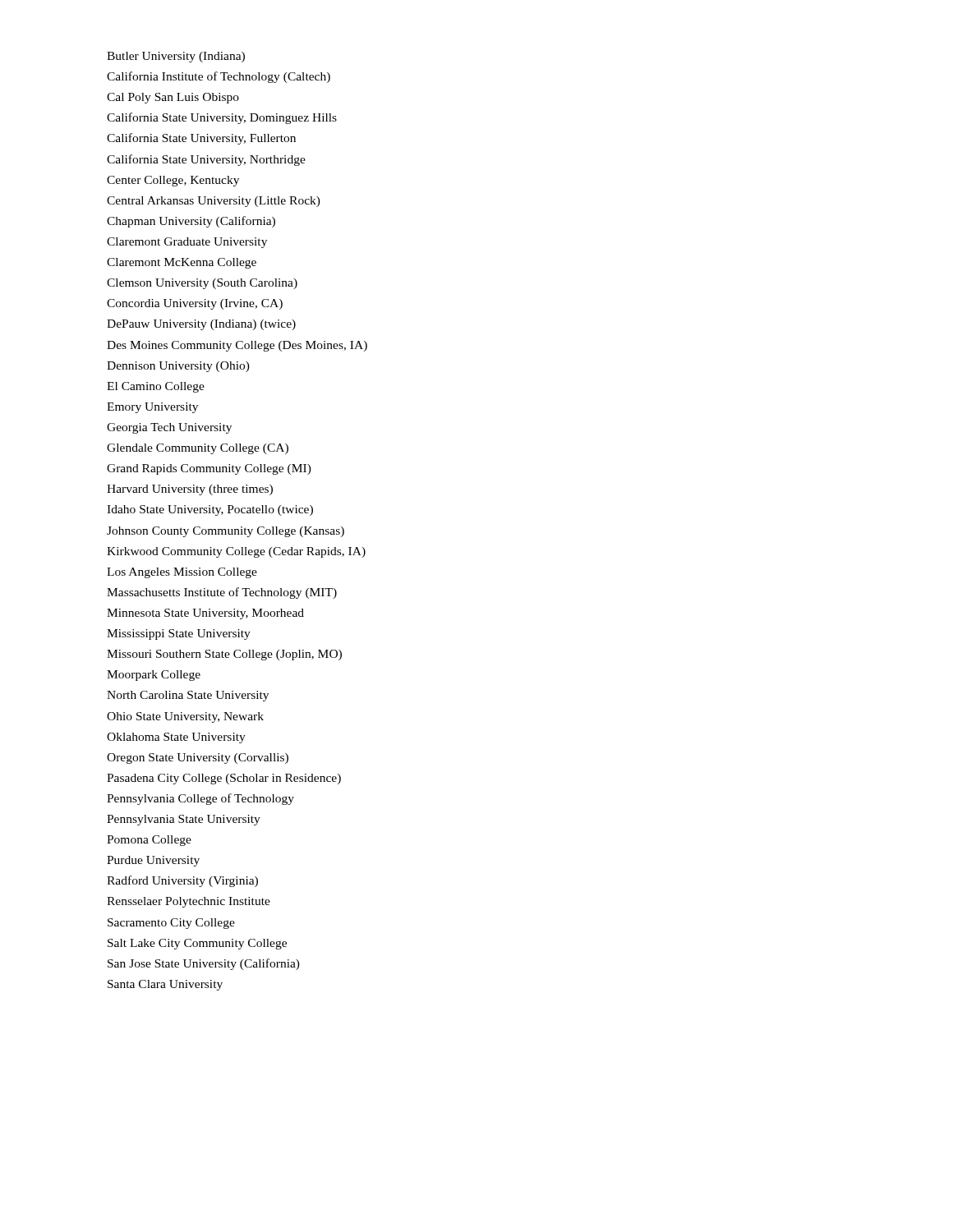Find the element starting "Grand Rapids Community College (MI)"

209,468
